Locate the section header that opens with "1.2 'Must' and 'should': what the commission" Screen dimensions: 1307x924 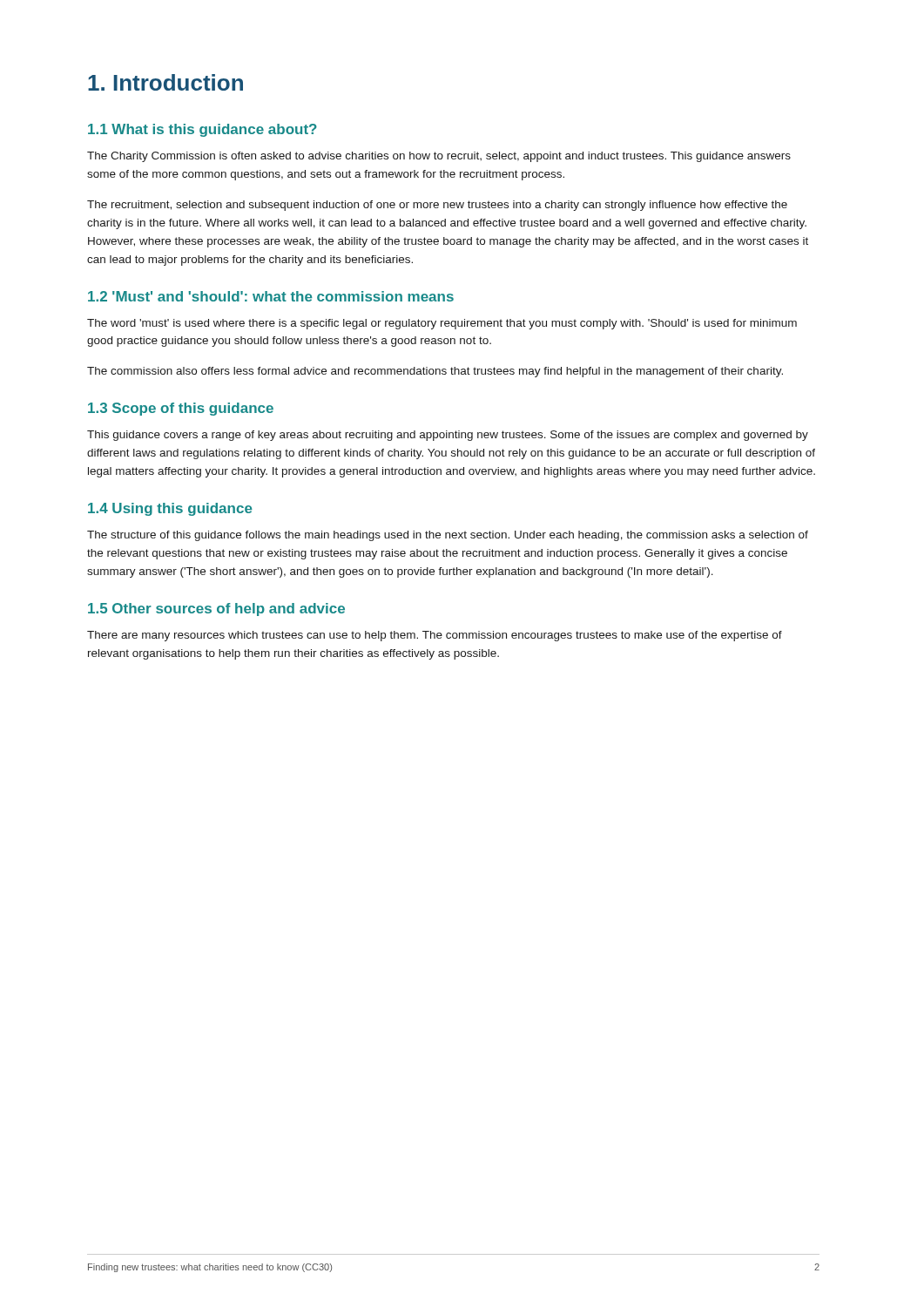[453, 297]
